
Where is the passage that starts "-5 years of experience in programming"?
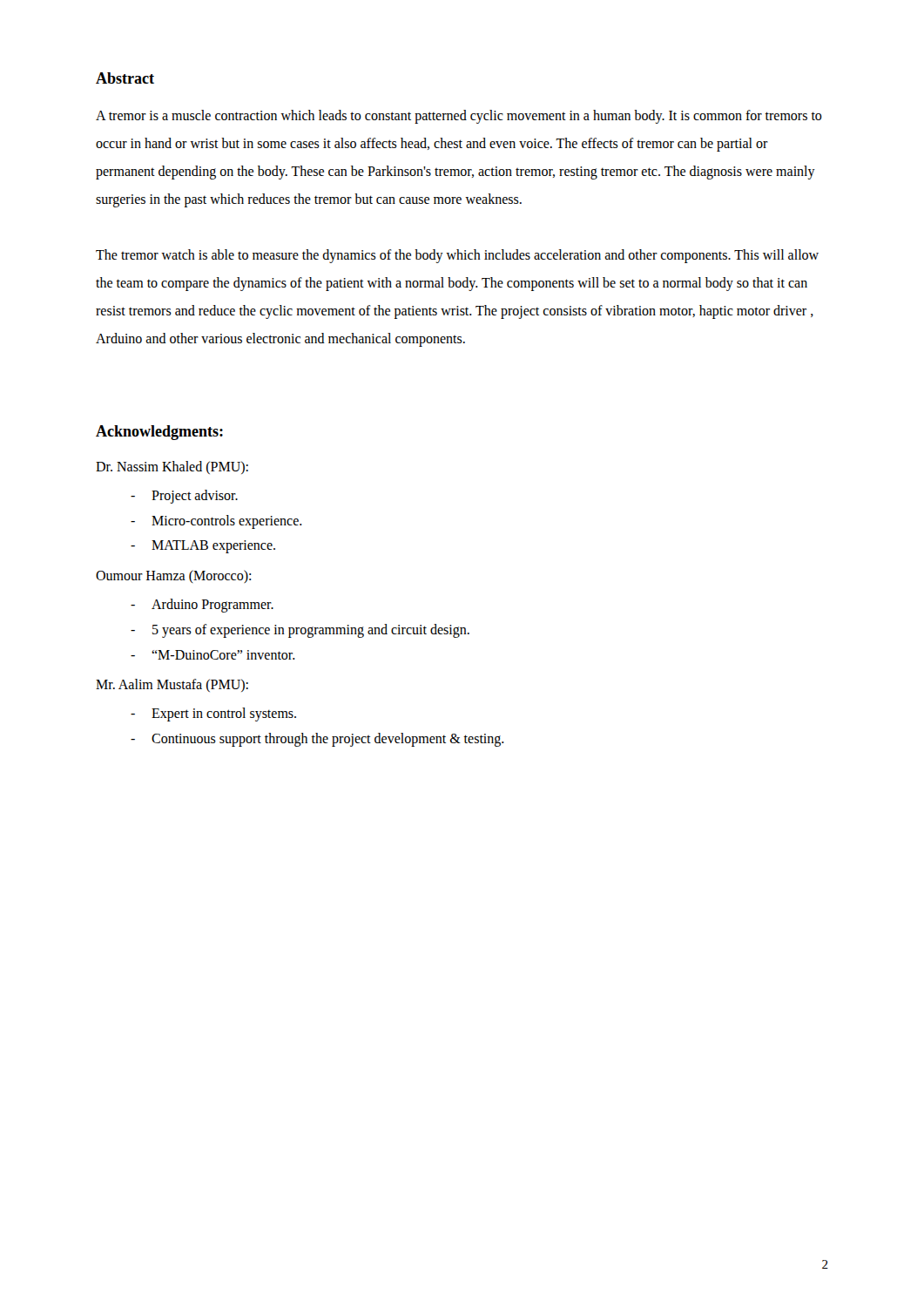300,630
